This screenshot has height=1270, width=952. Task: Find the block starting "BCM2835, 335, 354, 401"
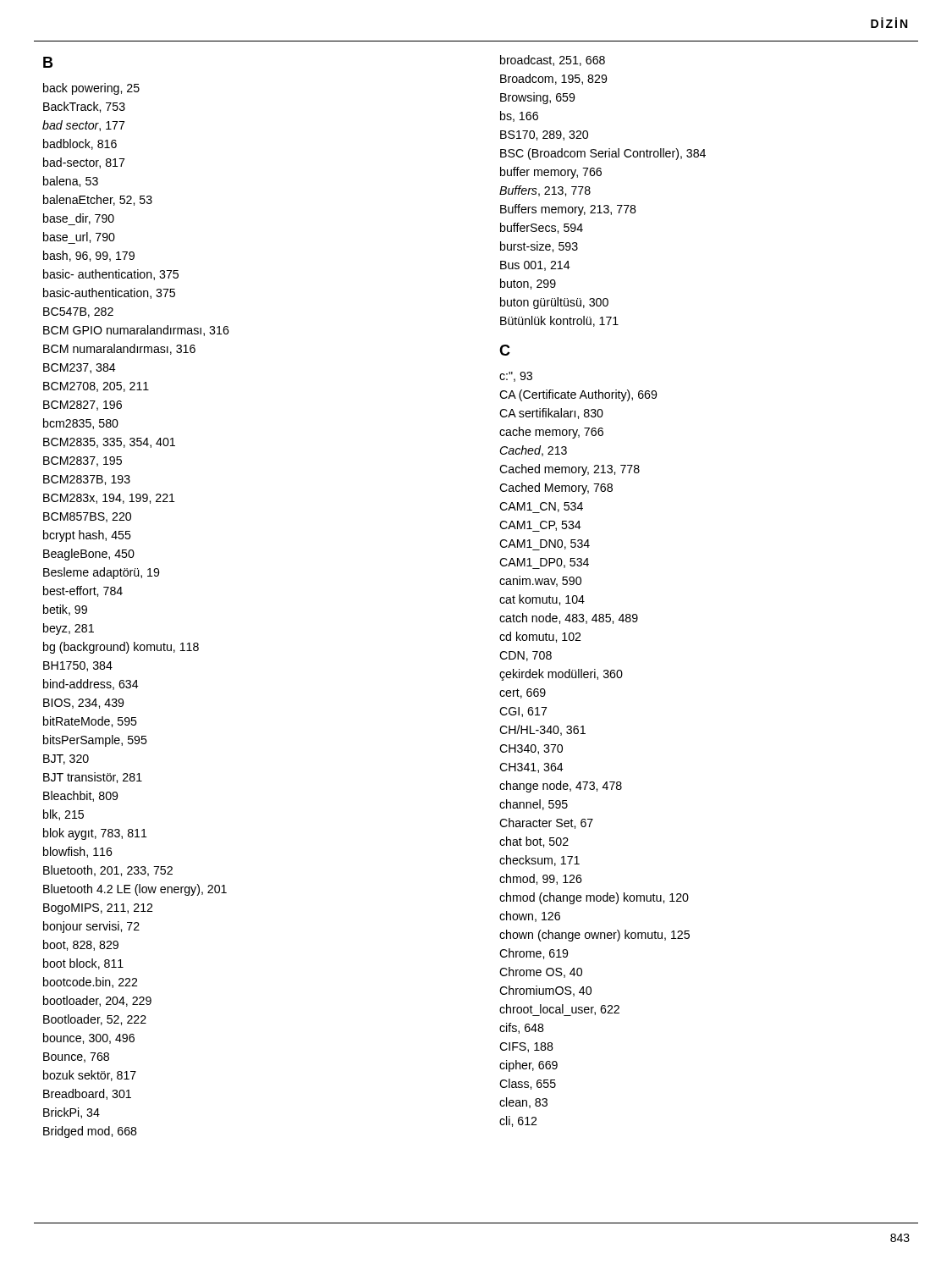point(109,442)
